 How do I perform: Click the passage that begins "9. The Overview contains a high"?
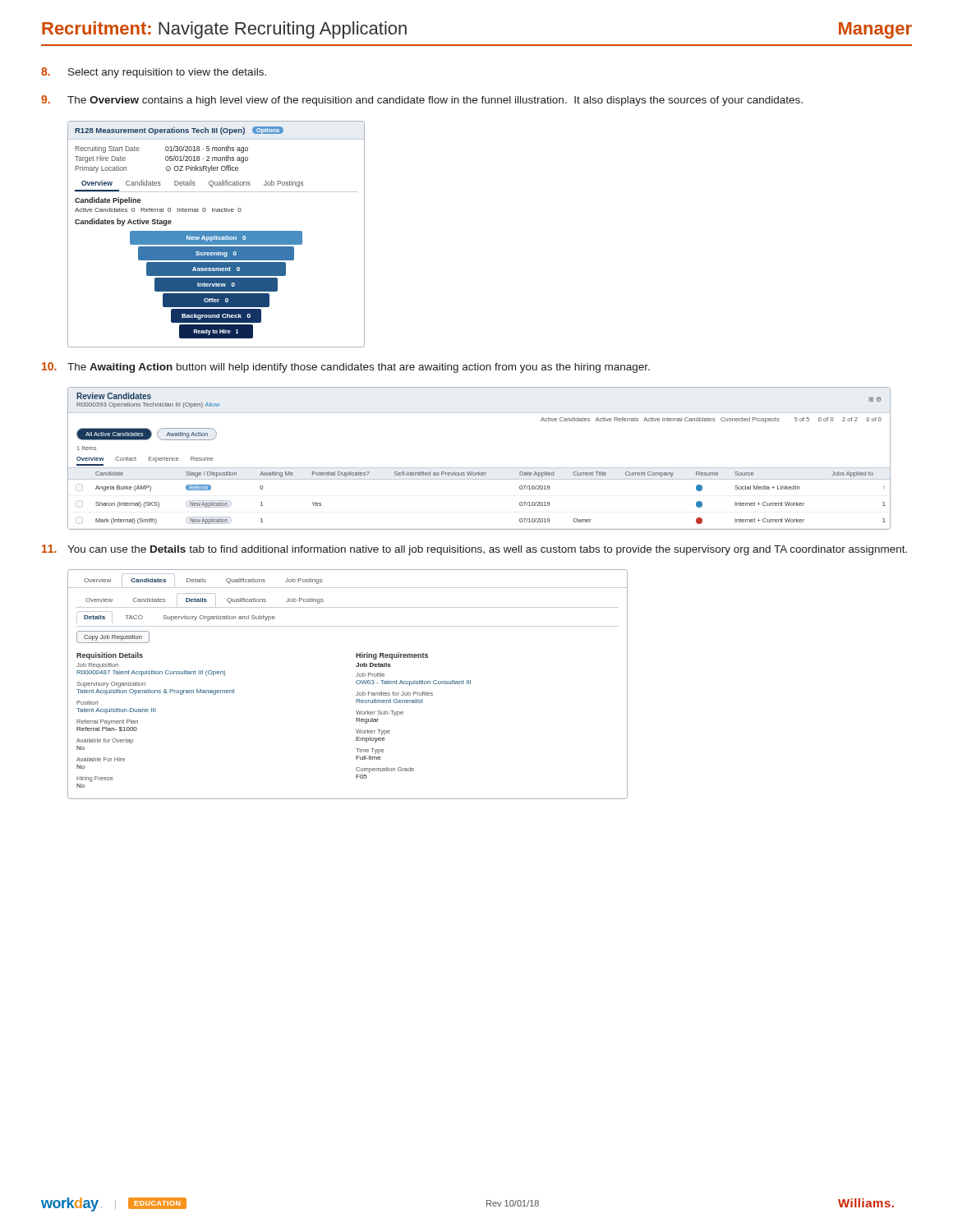pyautogui.click(x=422, y=100)
